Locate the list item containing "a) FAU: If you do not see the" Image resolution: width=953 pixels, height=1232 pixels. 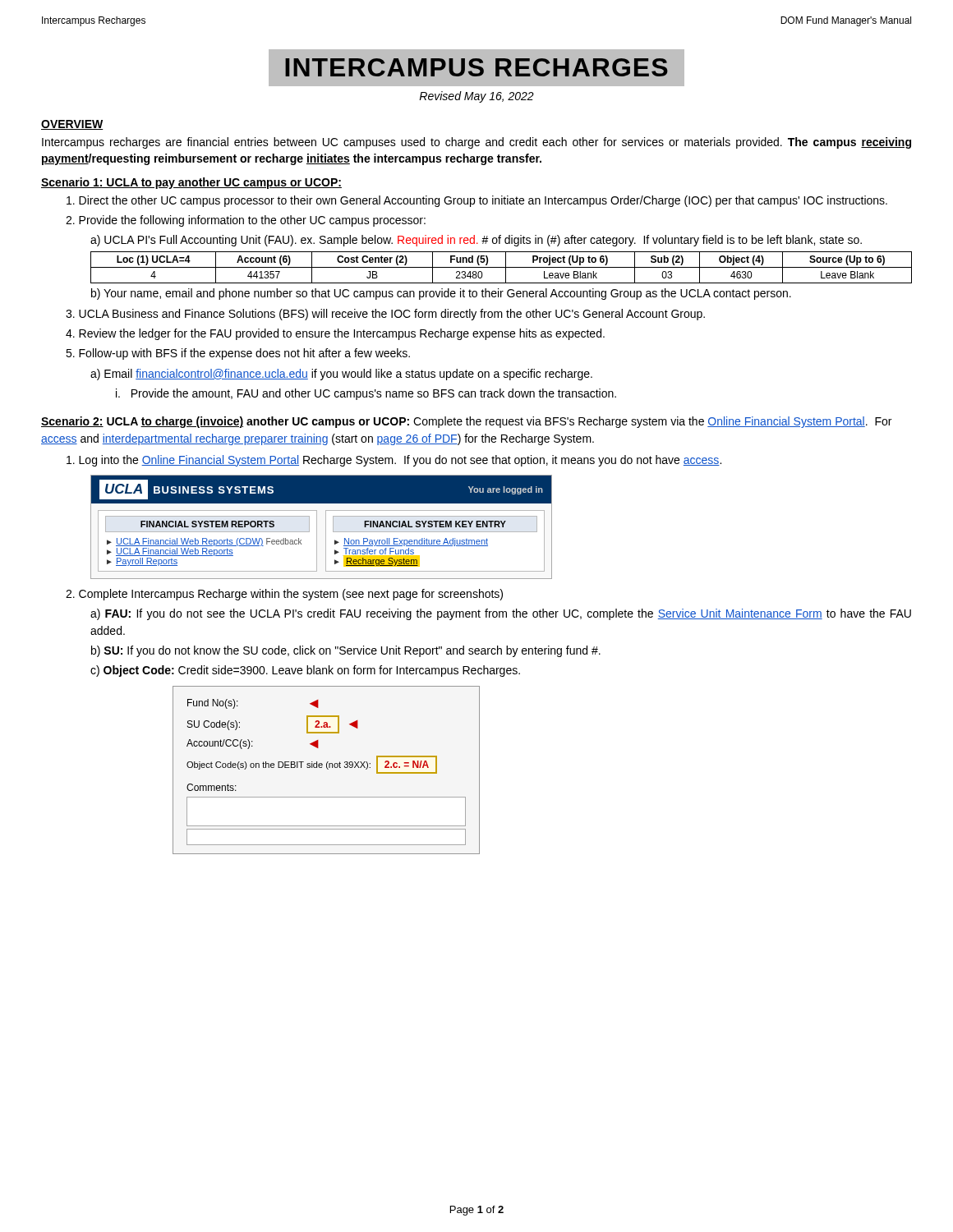point(501,622)
